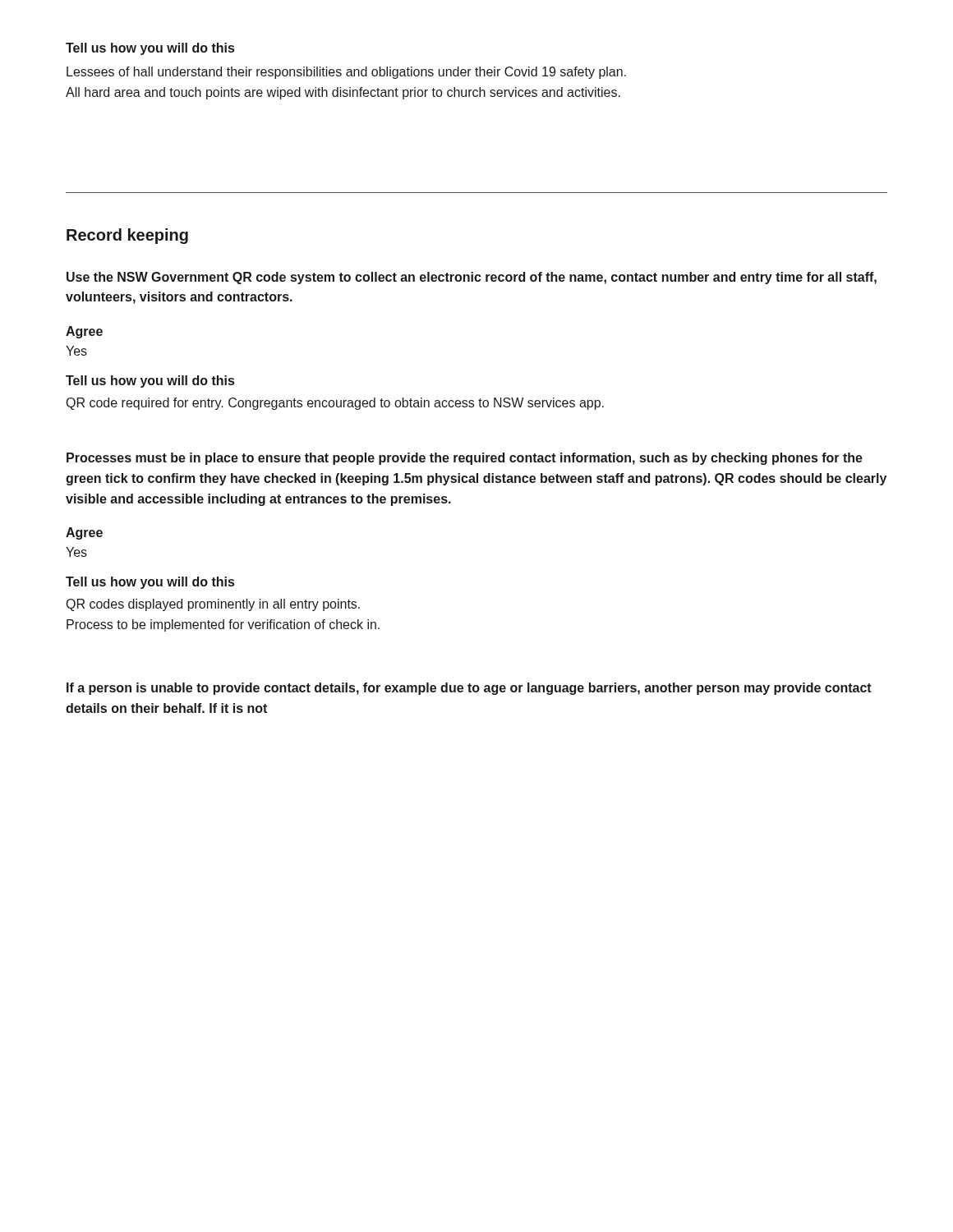
Task: Locate the passage starting "Use the NSW"
Action: (x=471, y=287)
